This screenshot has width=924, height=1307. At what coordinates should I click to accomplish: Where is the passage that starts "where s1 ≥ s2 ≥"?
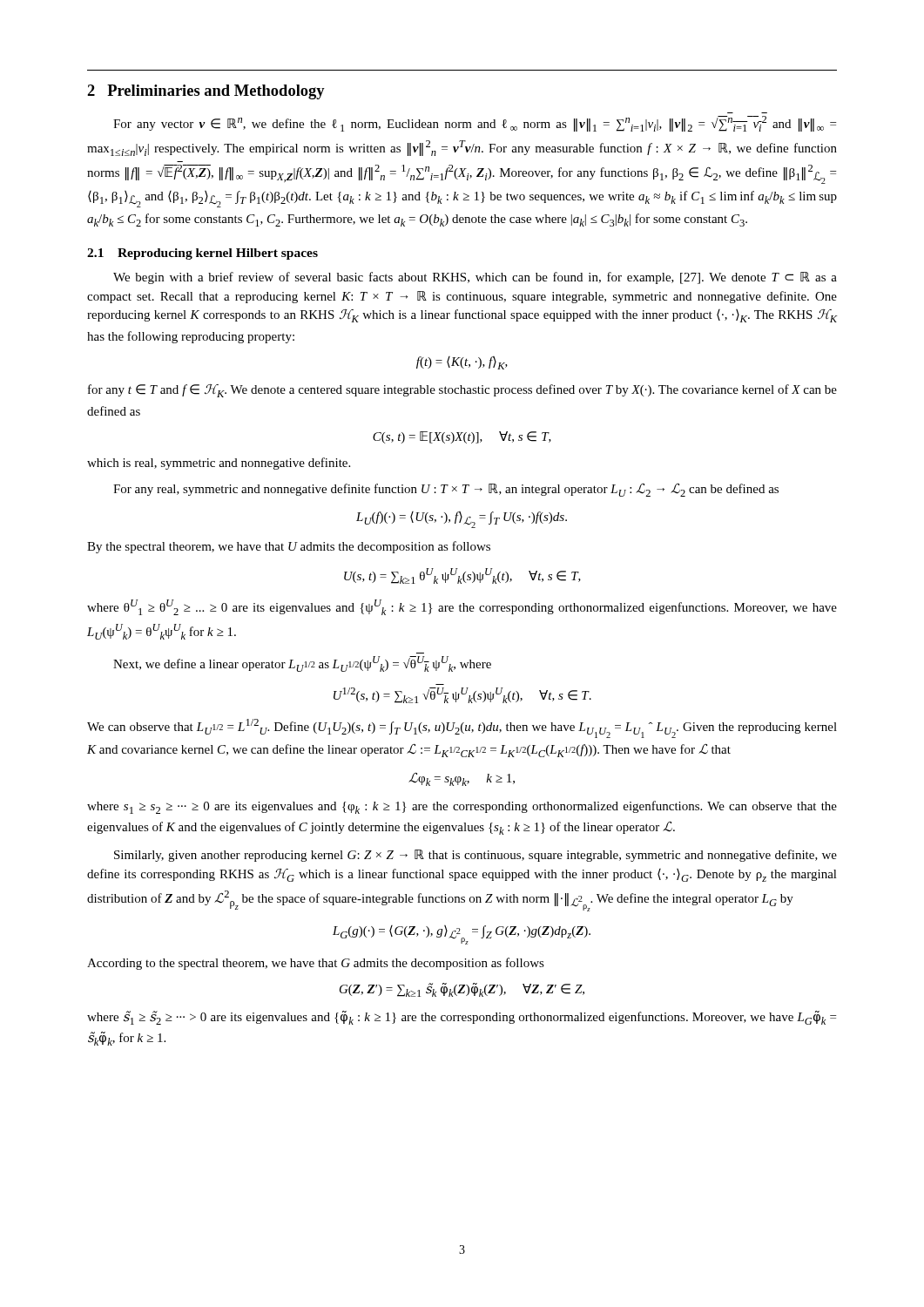point(462,856)
